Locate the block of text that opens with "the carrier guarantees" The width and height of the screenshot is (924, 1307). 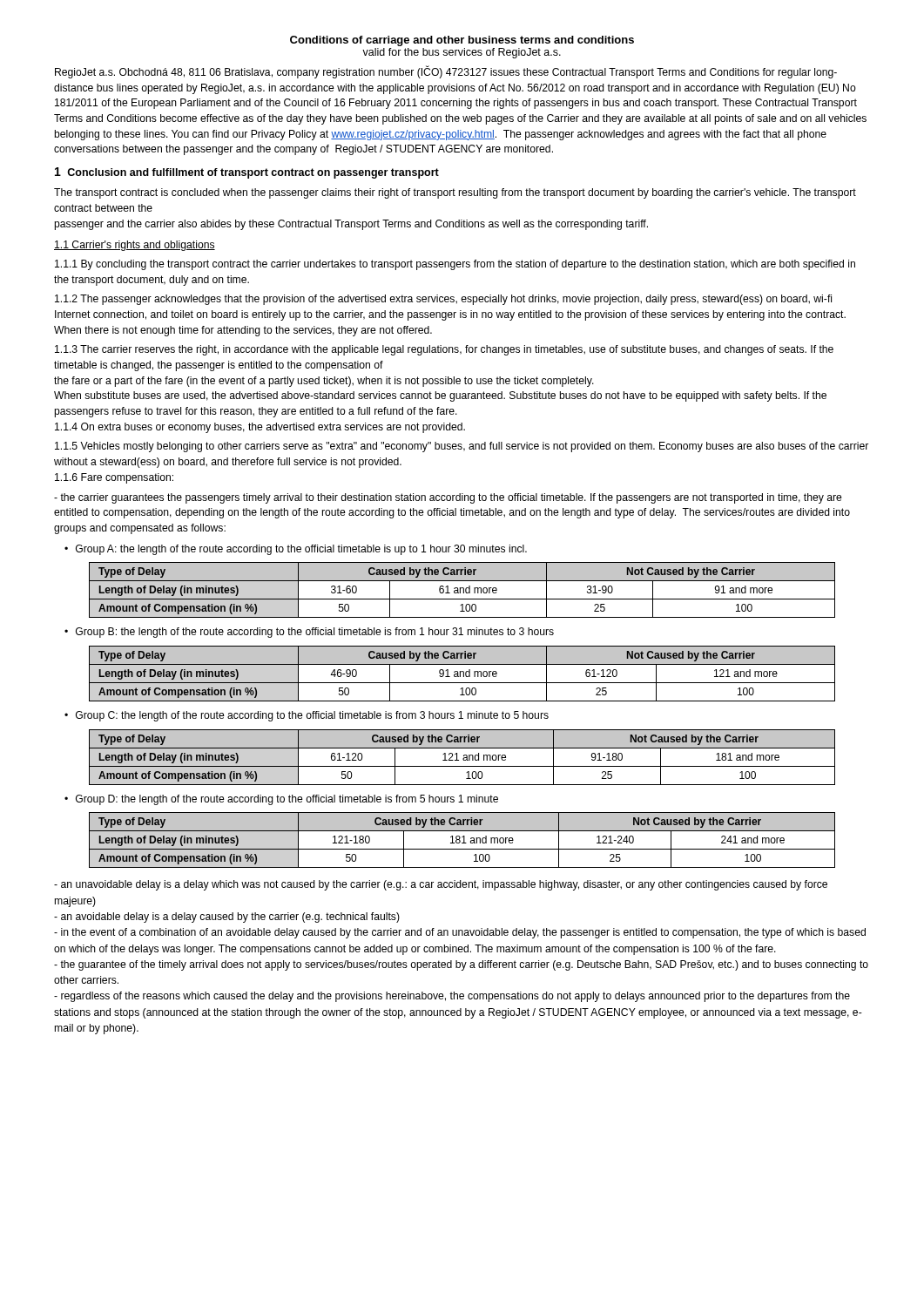pos(452,513)
